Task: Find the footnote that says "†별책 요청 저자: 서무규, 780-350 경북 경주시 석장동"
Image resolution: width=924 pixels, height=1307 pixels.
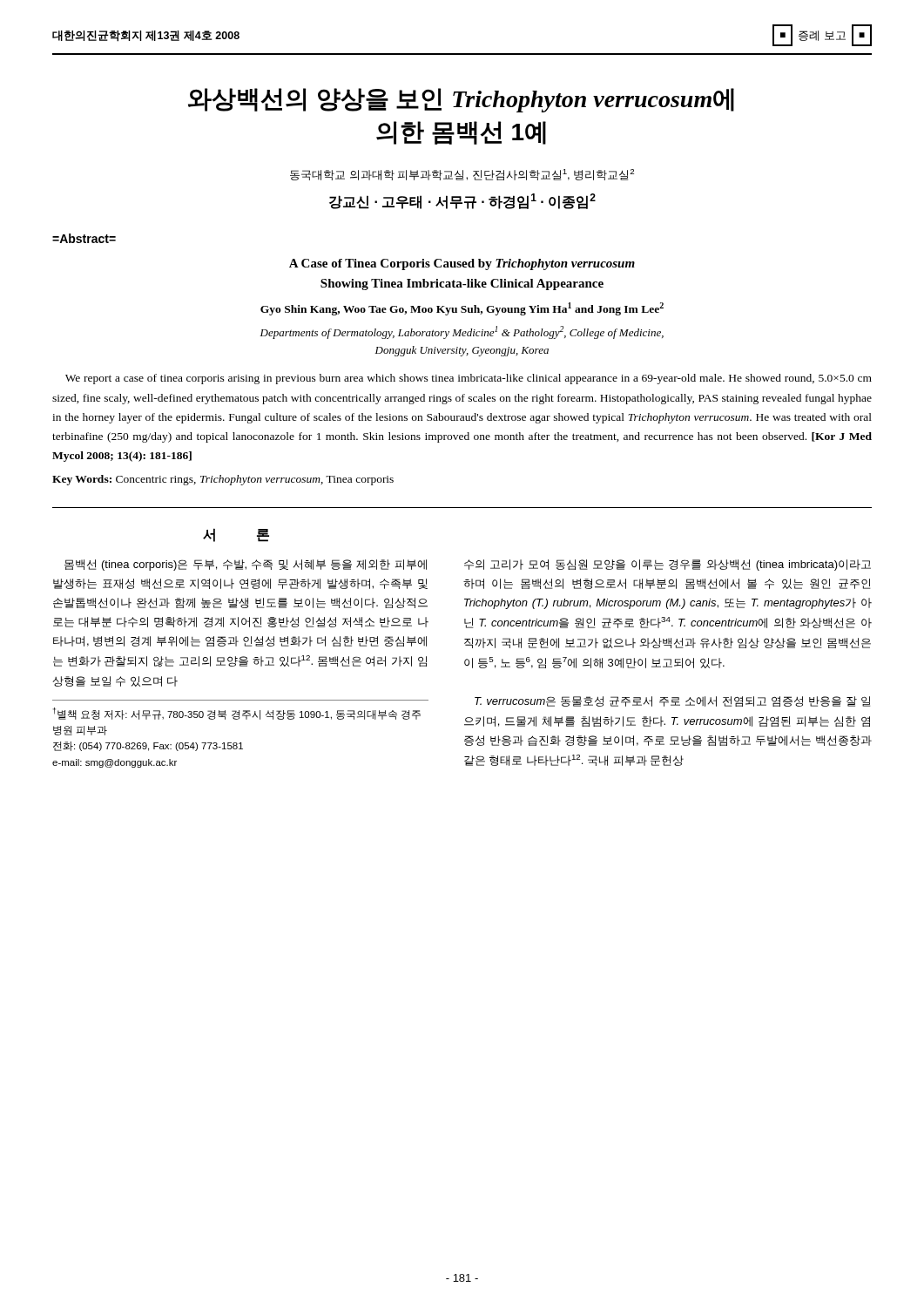Action: [237, 737]
